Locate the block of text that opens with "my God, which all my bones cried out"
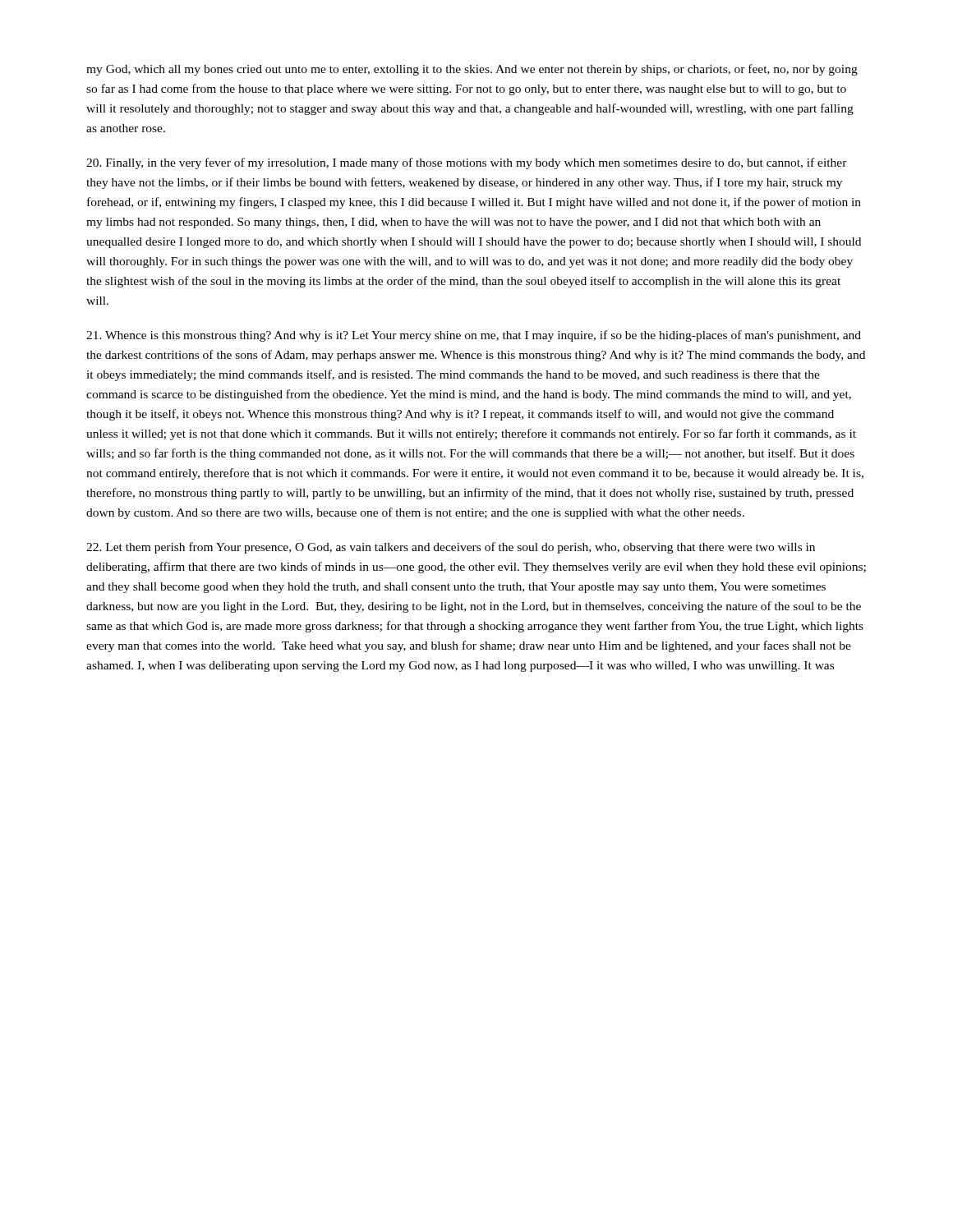Image resolution: width=953 pixels, height=1232 pixels. point(472,98)
